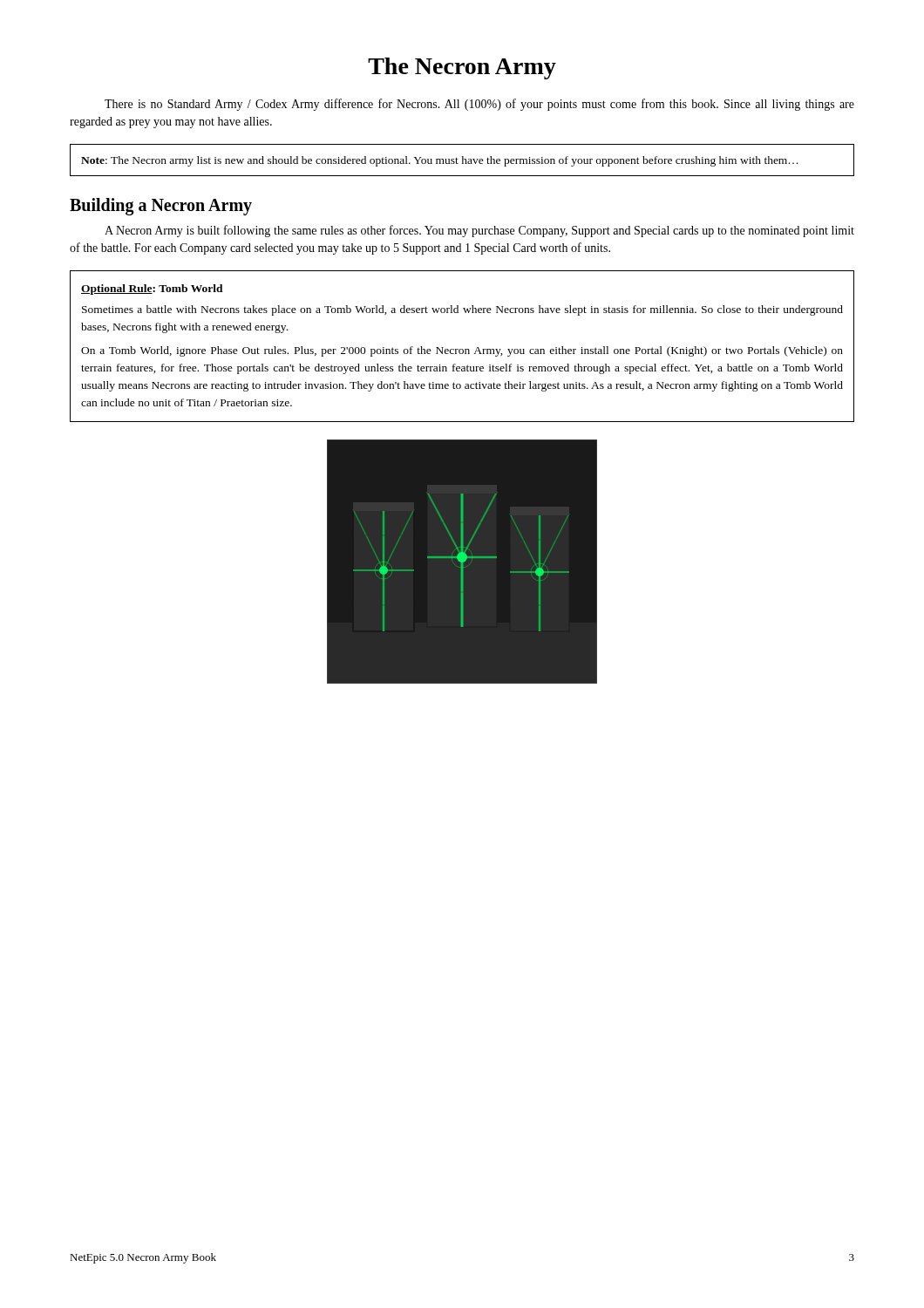Viewport: 924px width, 1308px height.
Task: Find the photo
Action: (x=462, y=563)
